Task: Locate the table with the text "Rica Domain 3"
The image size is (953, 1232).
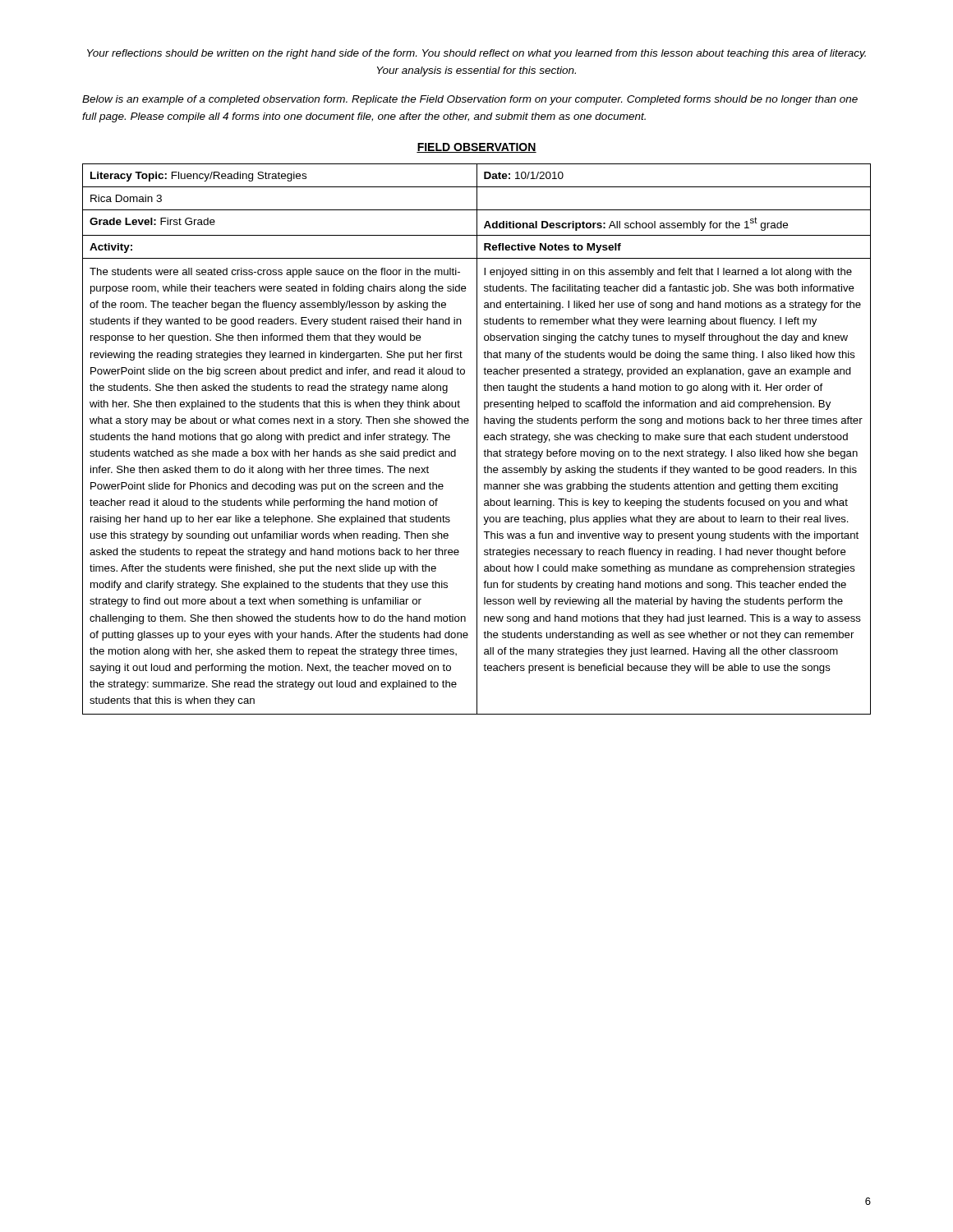Action: click(476, 439)
